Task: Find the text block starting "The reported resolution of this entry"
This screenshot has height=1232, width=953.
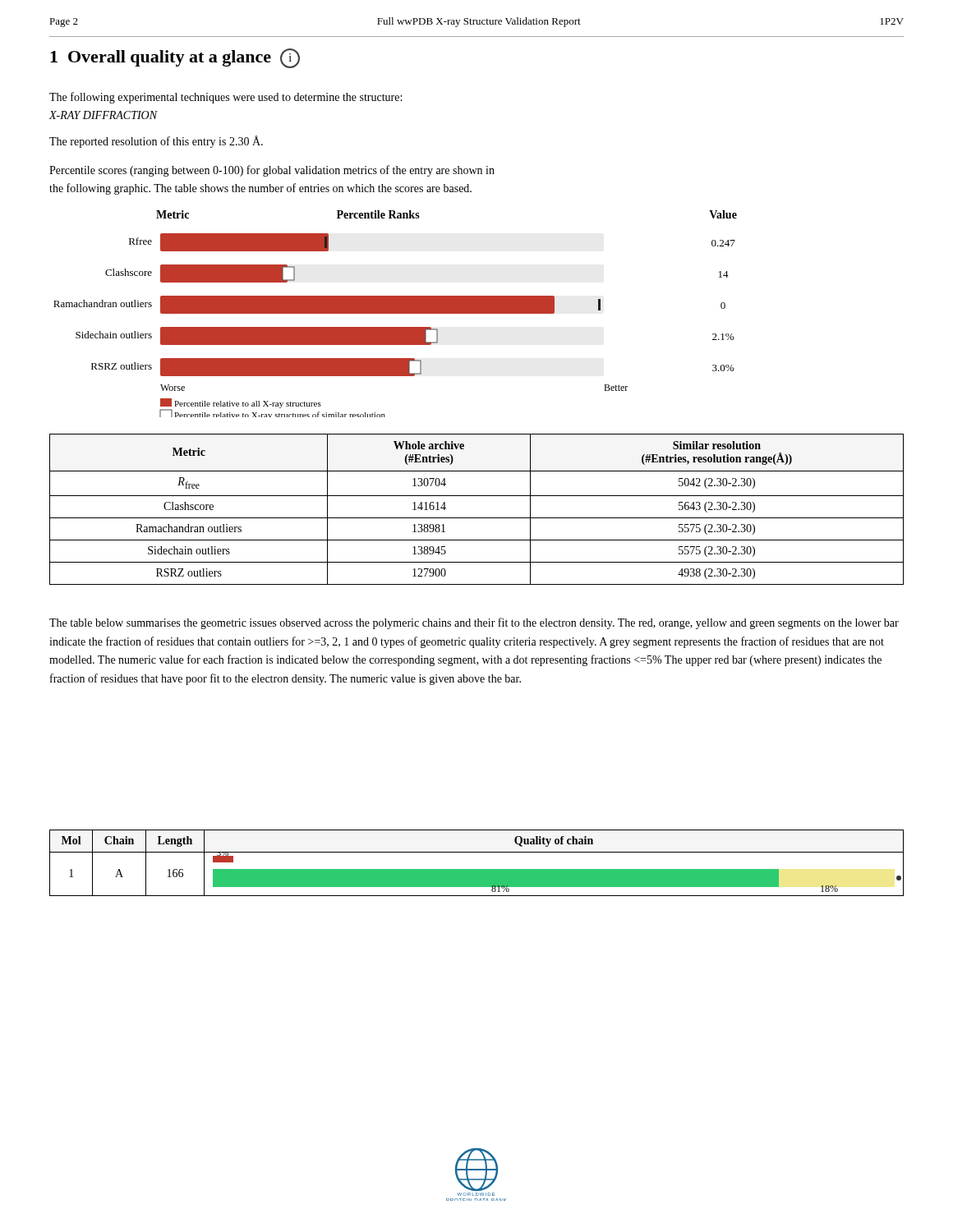Action: (x=156, y=142)
